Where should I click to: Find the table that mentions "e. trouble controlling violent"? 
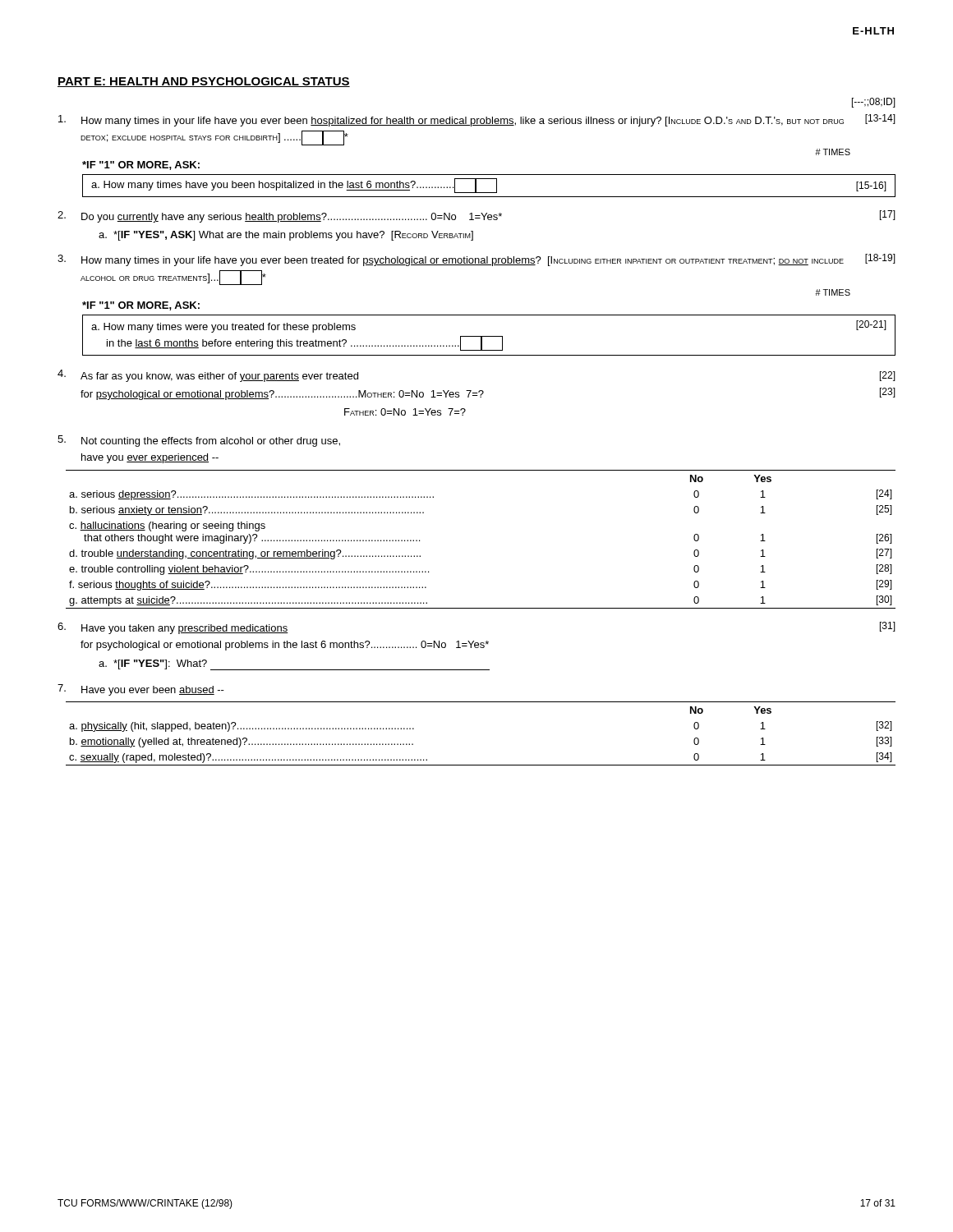click(x=481, y=539)
